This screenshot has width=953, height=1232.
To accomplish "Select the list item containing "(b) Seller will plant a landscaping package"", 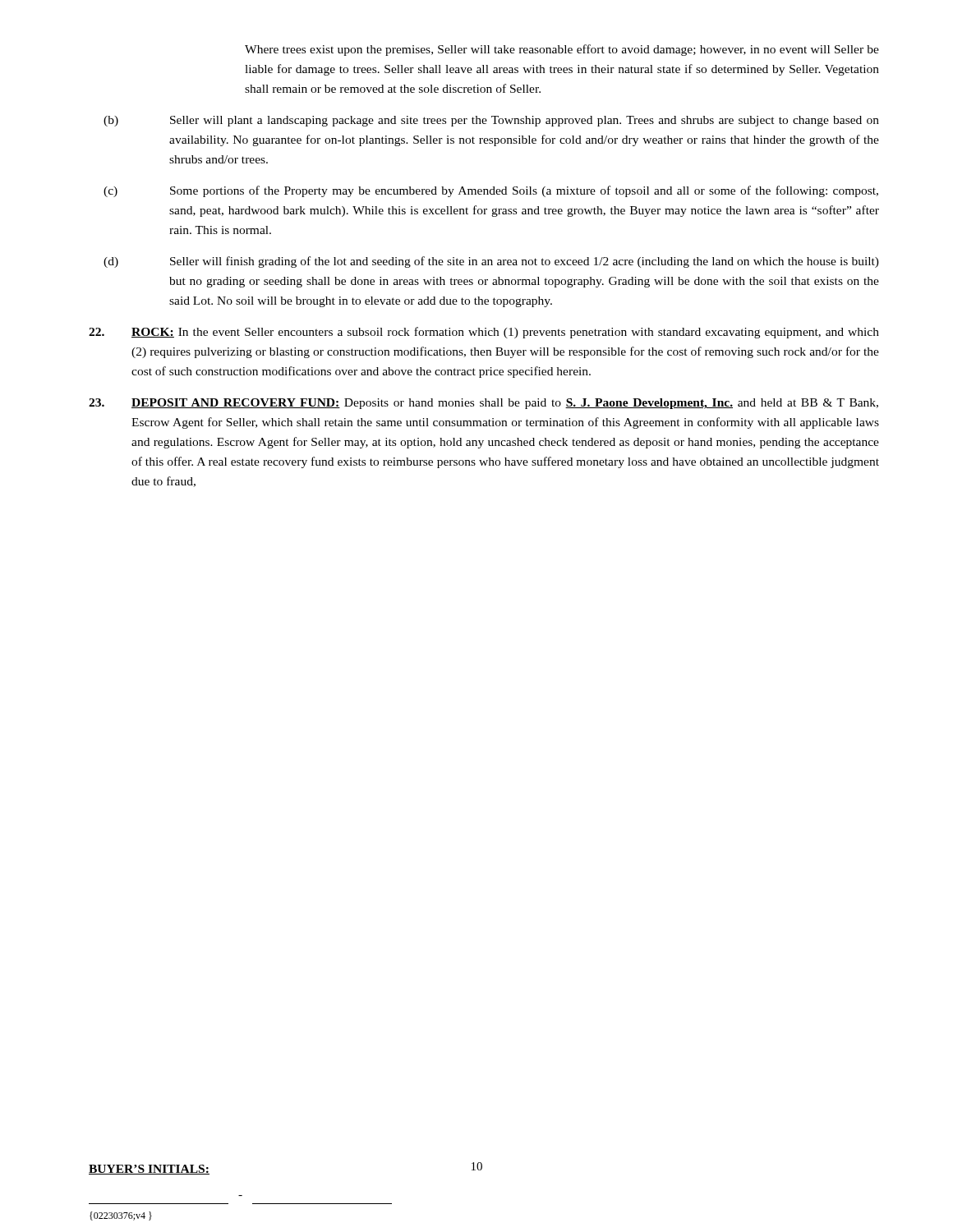I will pos(484,140).
